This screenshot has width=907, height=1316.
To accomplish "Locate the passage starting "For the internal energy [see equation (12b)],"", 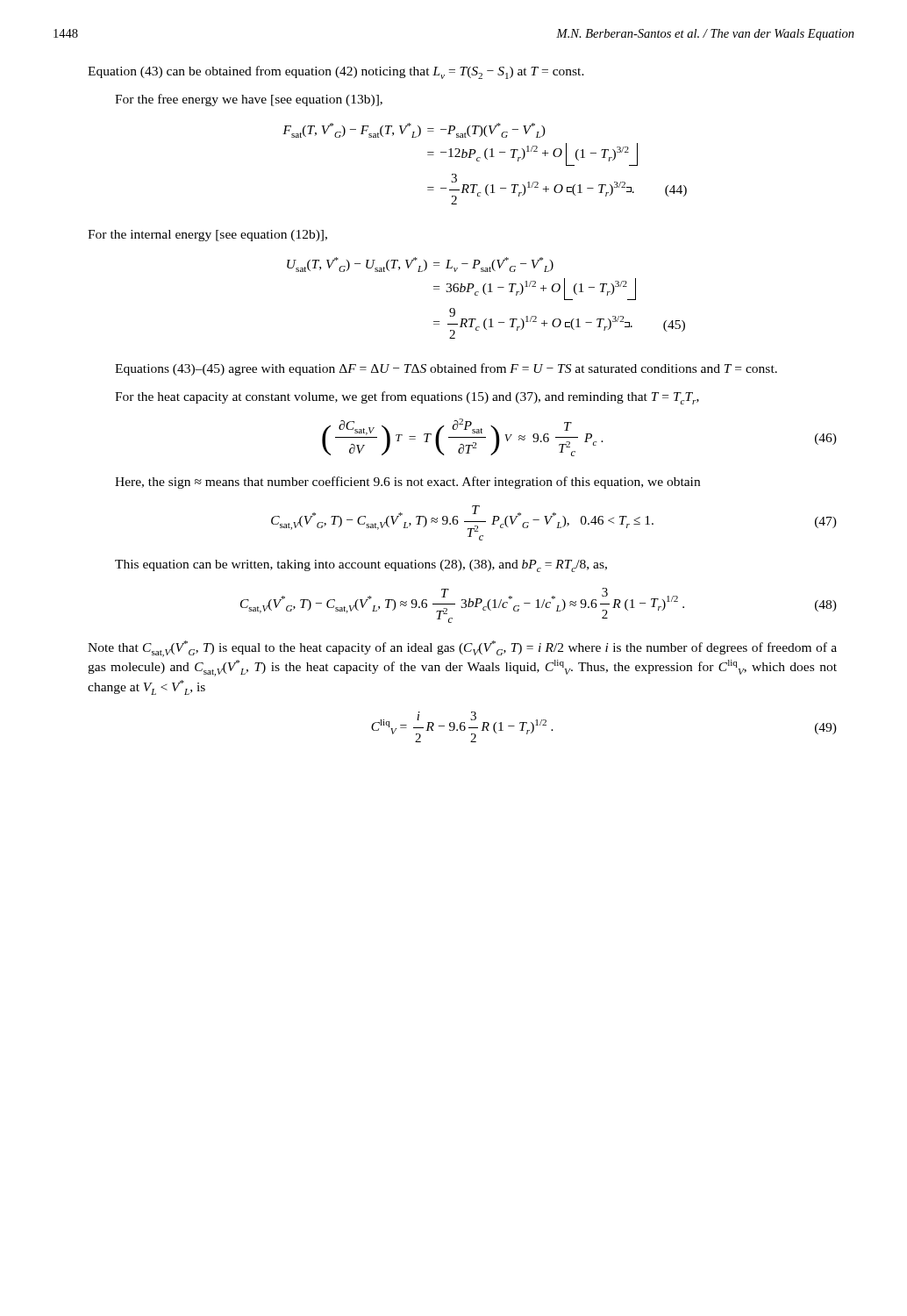I will (207, 236).
